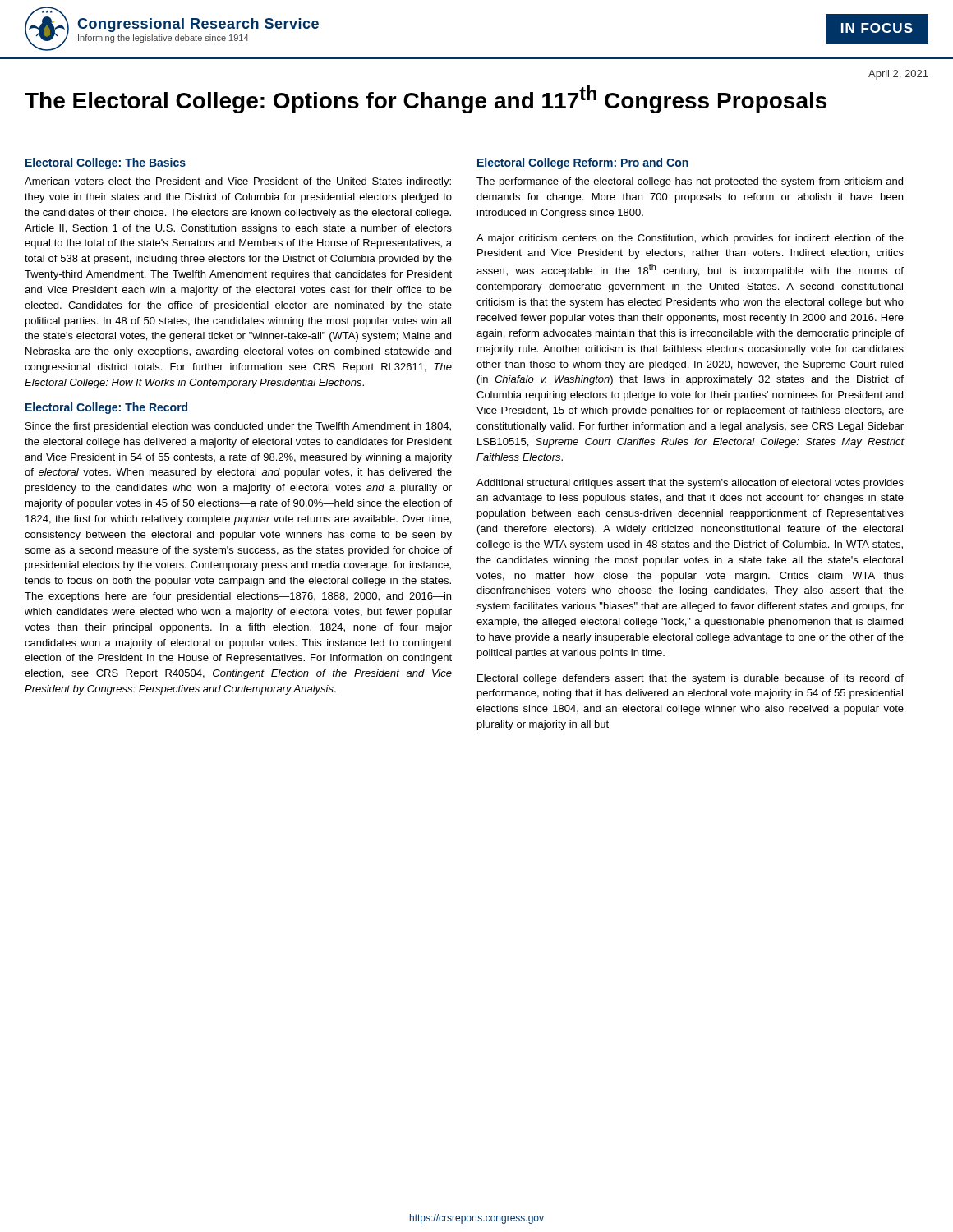Find the text starting "Electoral College: The Basics"

(105, 163)
